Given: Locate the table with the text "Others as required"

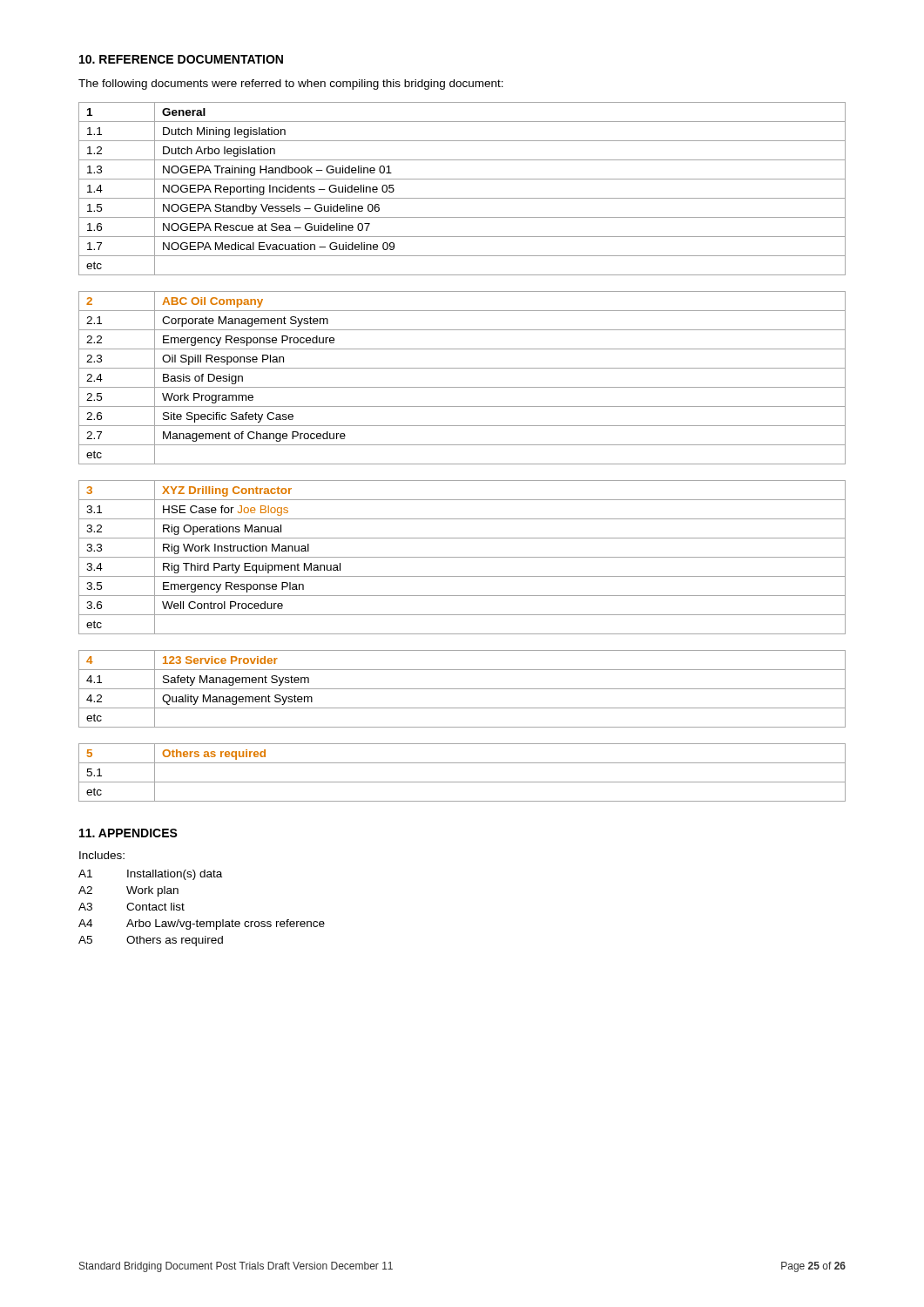Looking at the screenshot, I should pos(462,772).
